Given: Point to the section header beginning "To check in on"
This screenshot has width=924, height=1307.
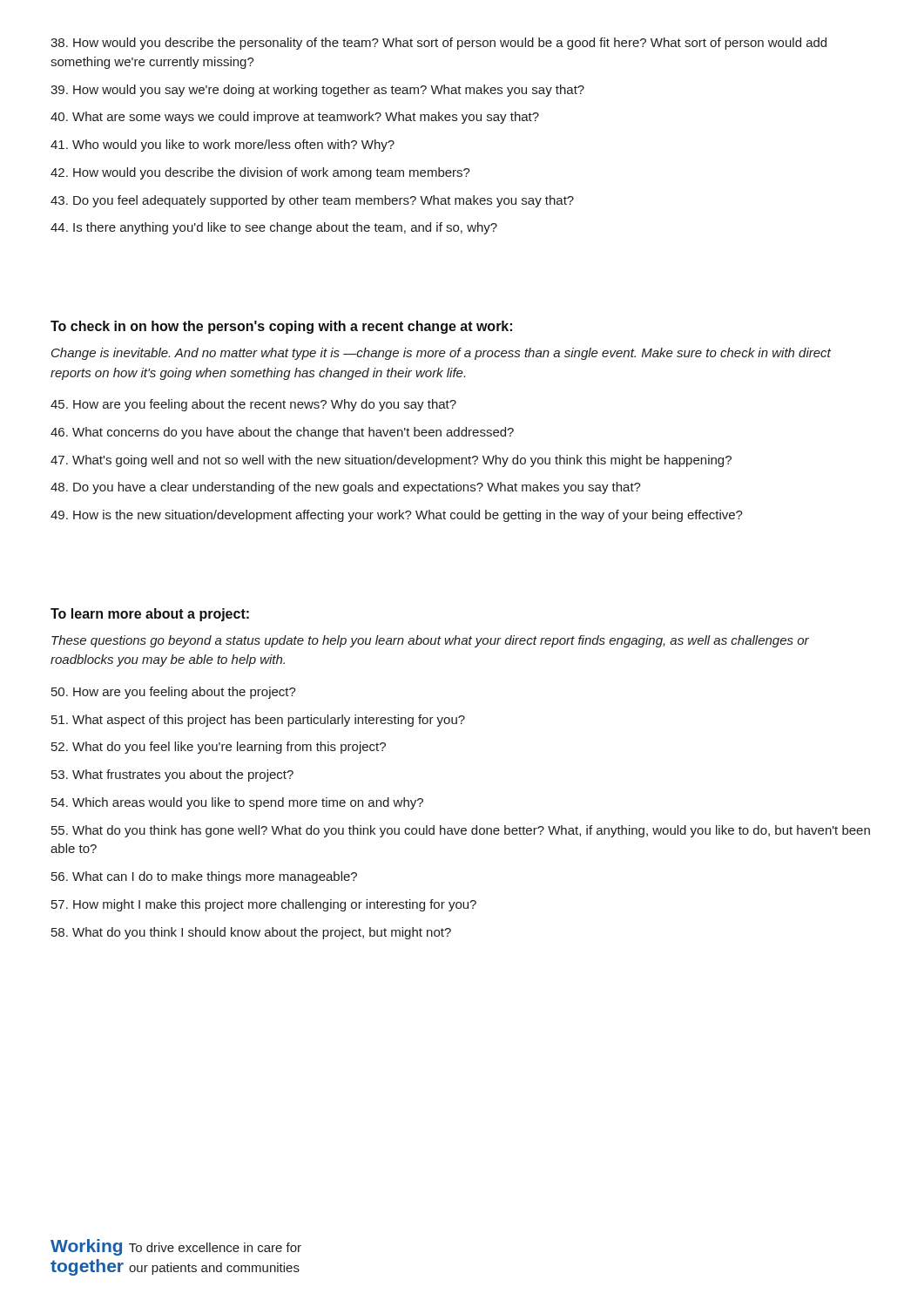Looking at the screenshot, I should (282, 326).
